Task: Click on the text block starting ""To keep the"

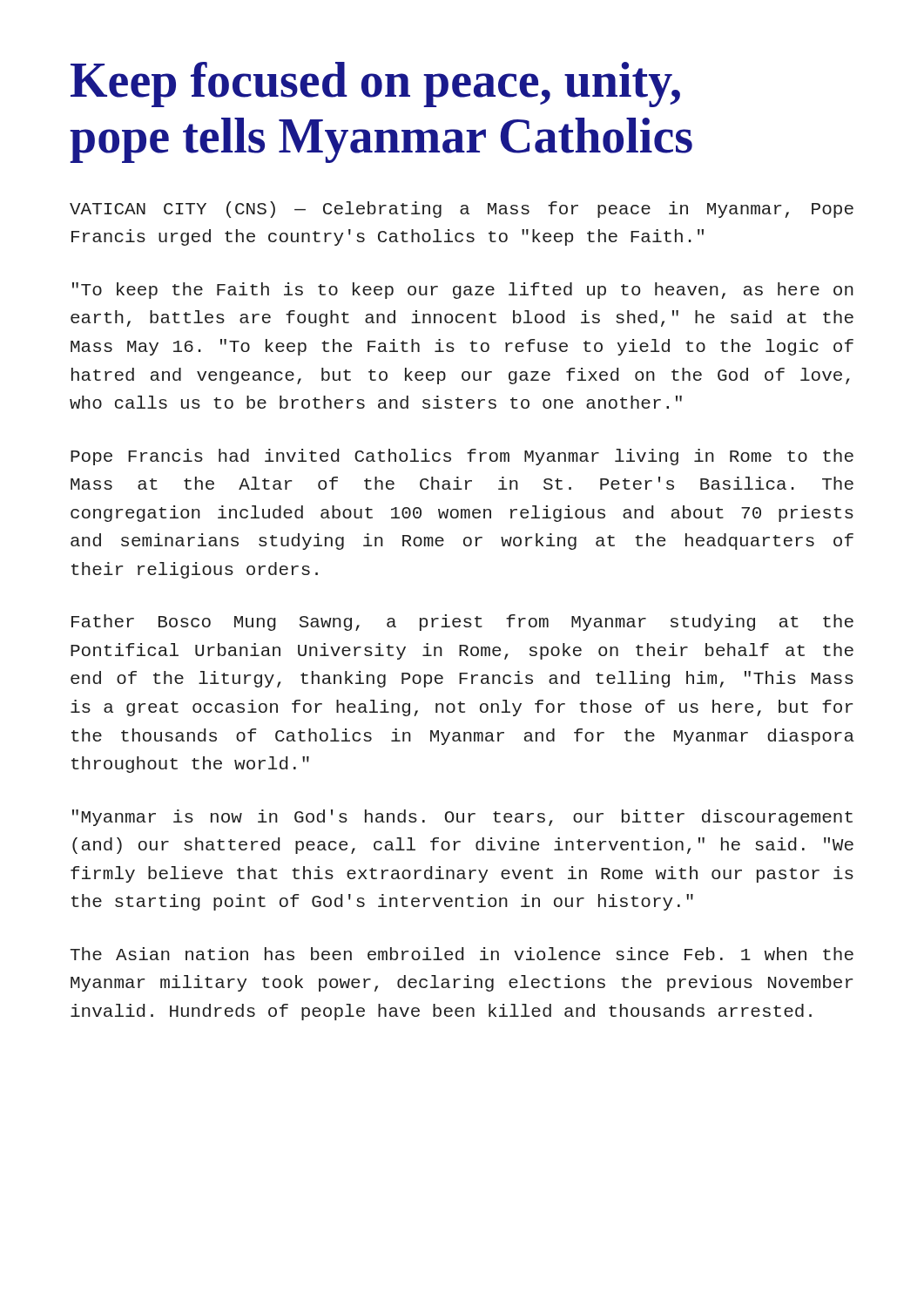Action: click(462, 347)
